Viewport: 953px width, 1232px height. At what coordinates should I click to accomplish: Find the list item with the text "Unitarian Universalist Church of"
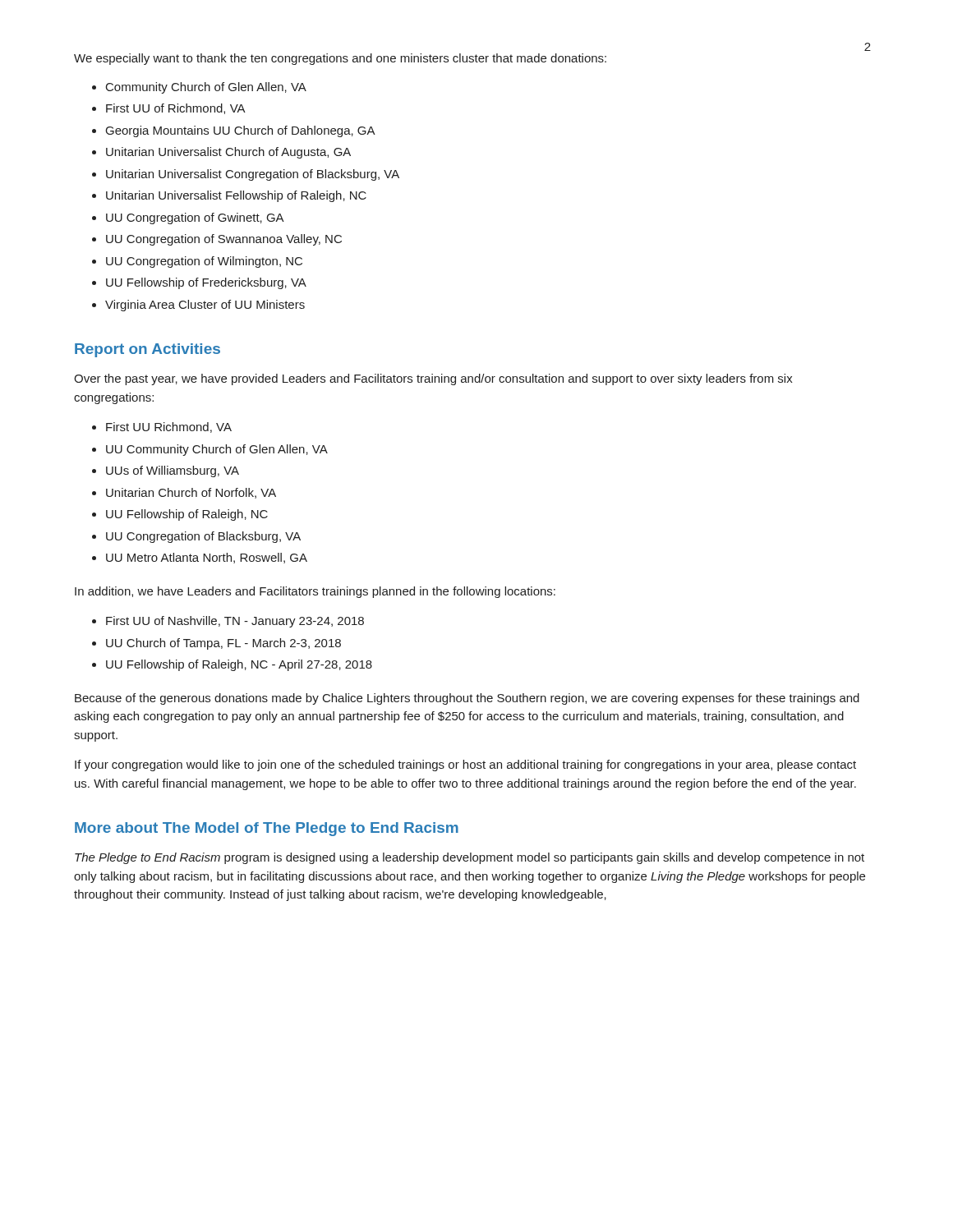coord(228,152)
